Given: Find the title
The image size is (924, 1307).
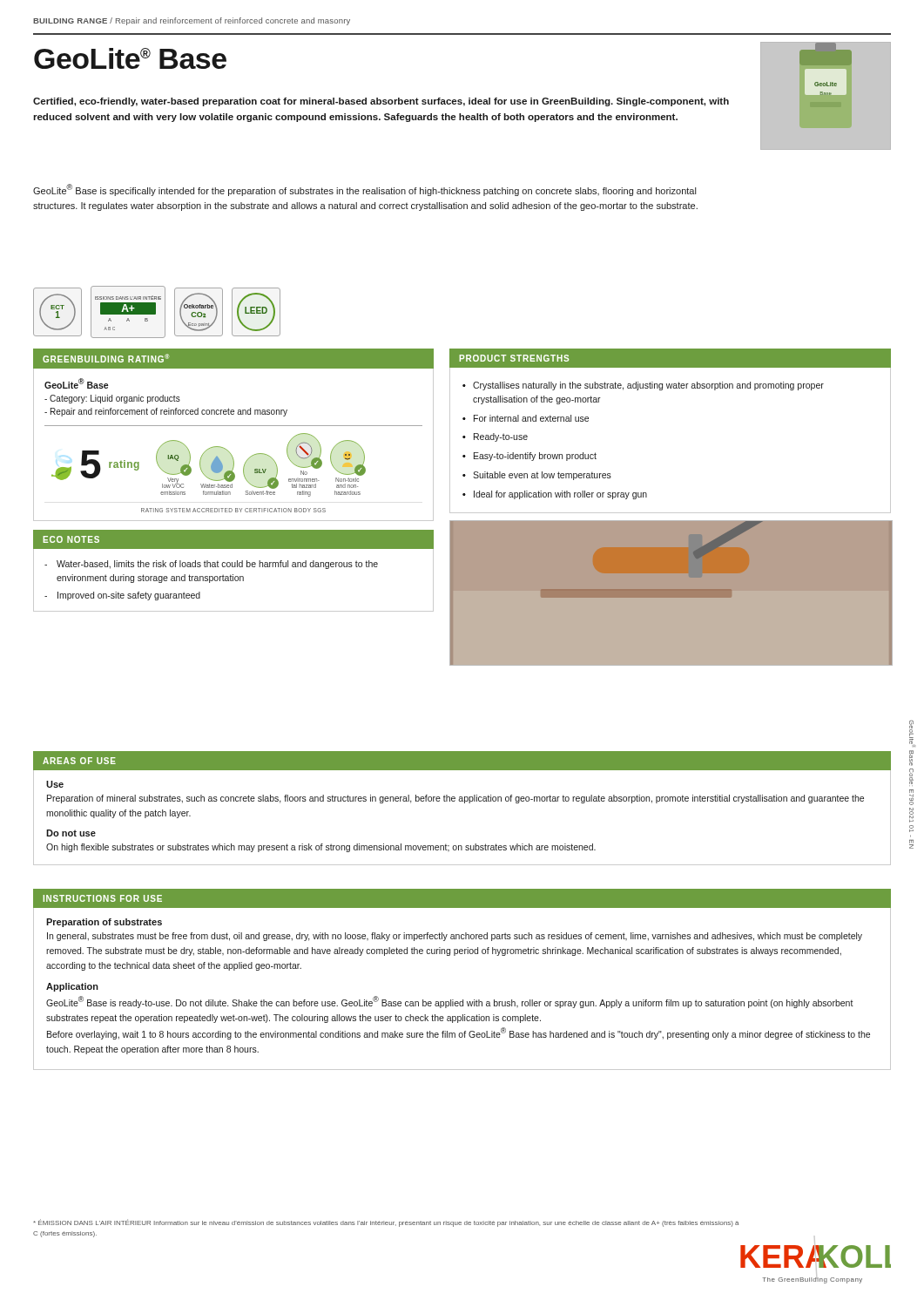Looking at the screenshot, I should pyautogui.click(x=130, y=58).
